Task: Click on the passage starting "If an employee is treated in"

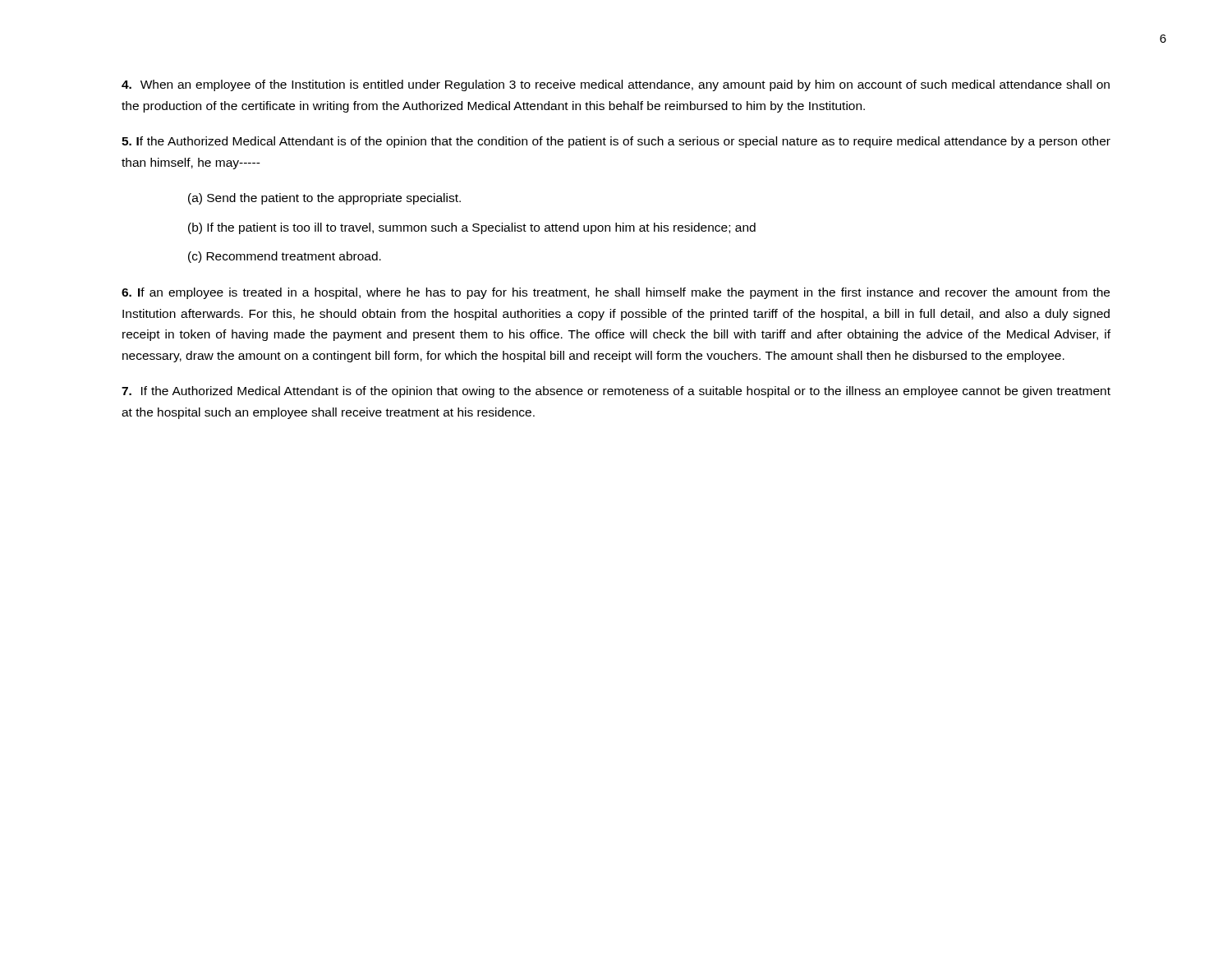Action: point(616,323)
